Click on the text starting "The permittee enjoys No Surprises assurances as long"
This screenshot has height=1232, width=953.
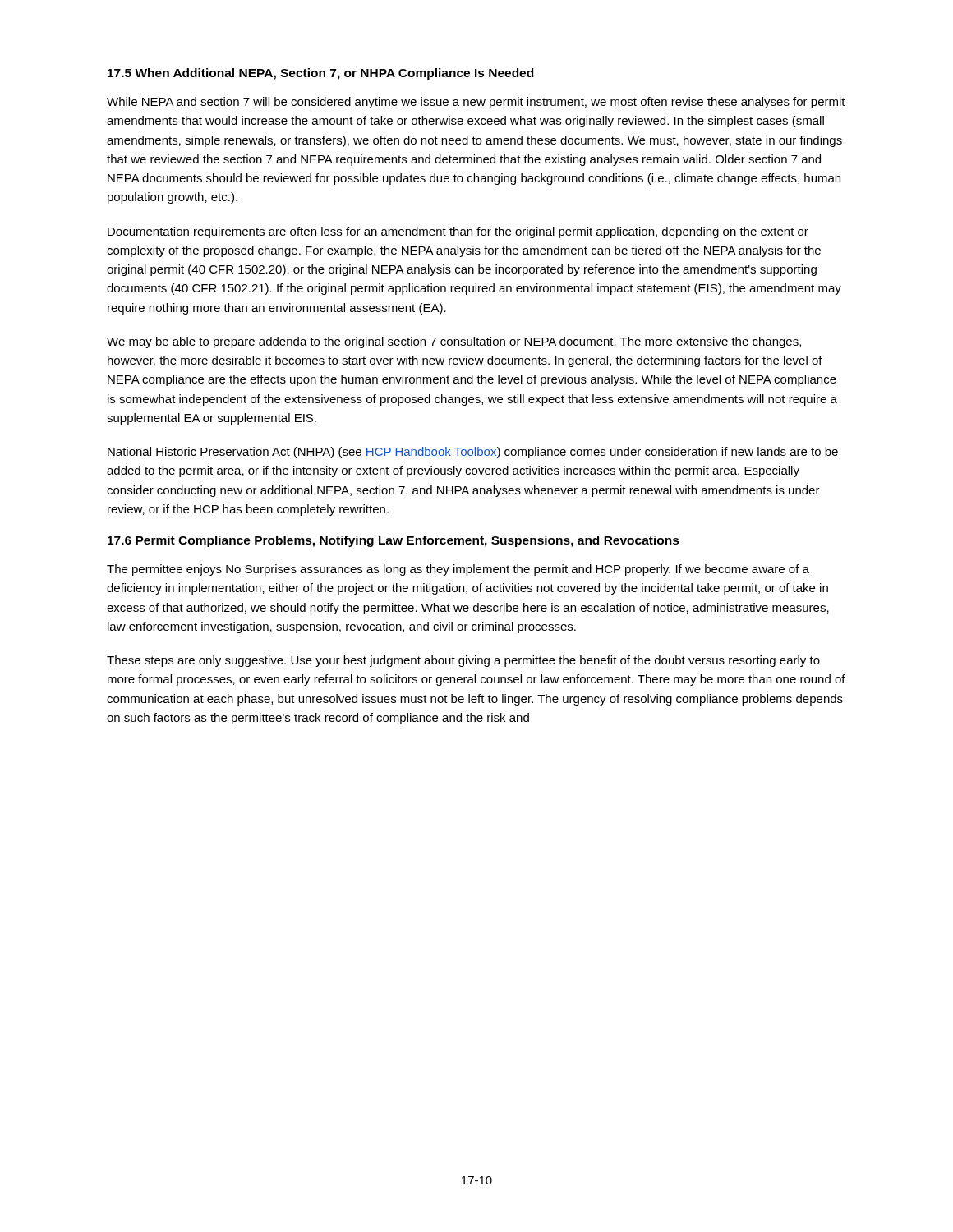468,597
